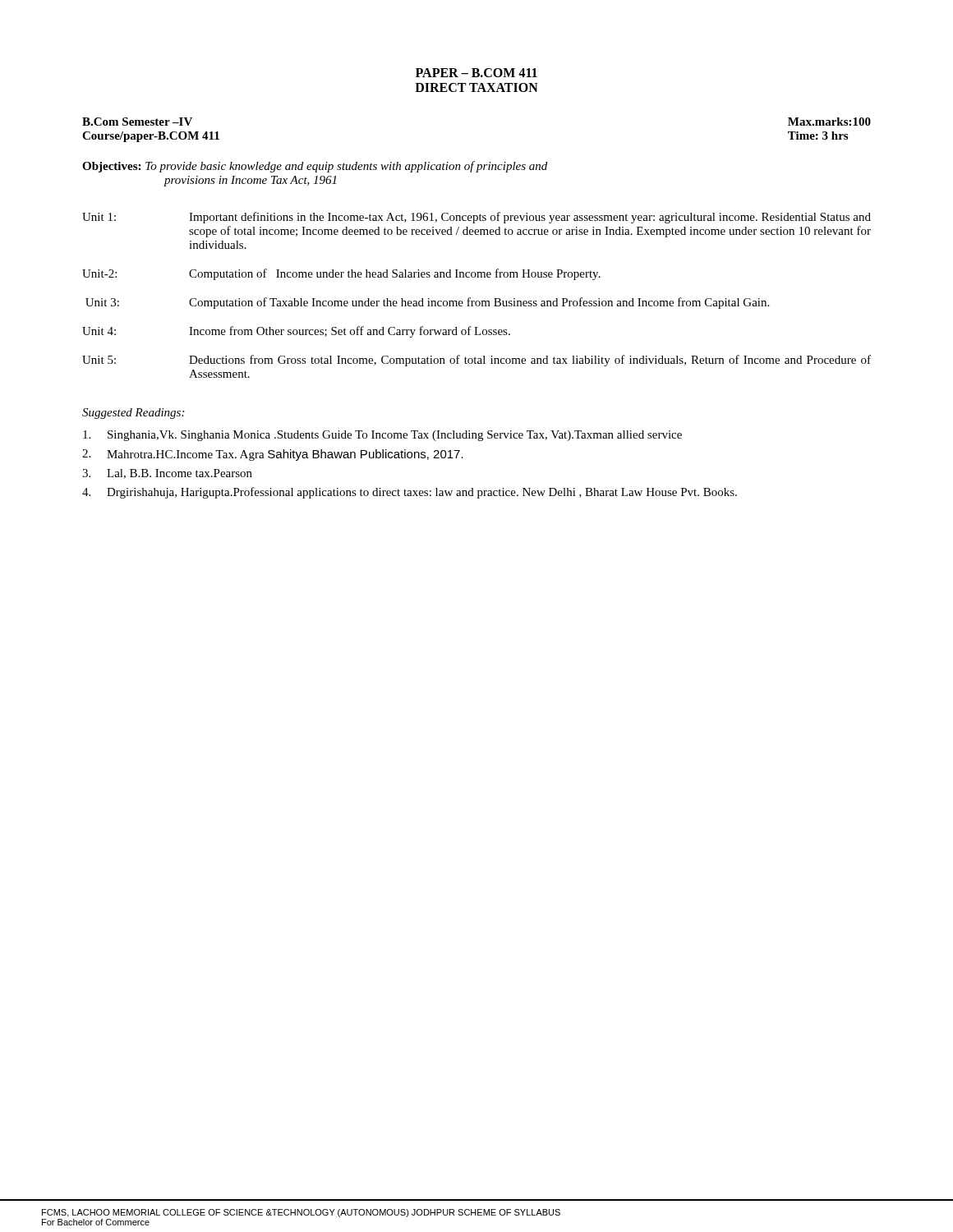Select the text block starting "Suggested Readings:"

pos(133,414)
